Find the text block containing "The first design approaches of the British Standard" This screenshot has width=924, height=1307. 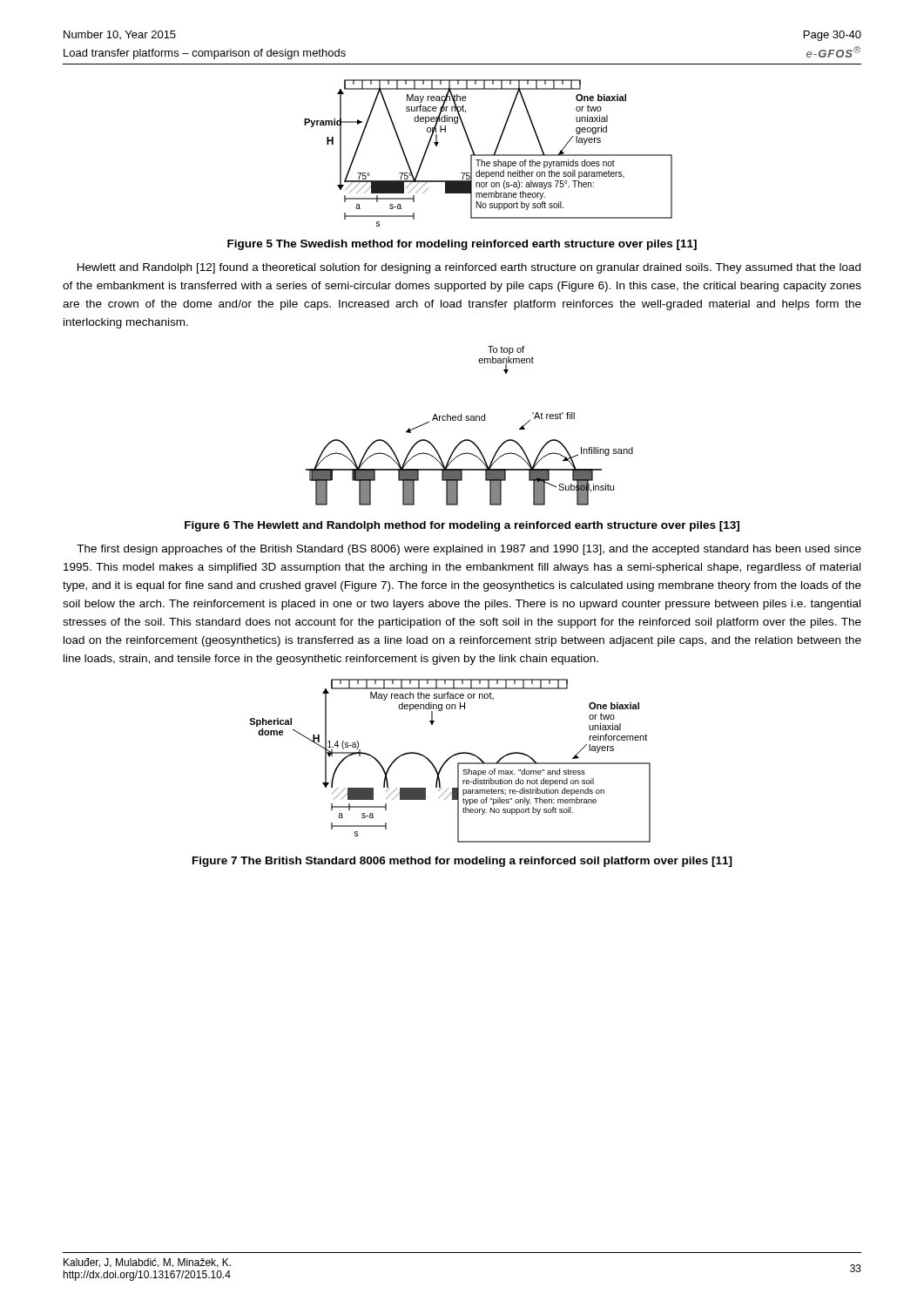(x=462, y=603)
